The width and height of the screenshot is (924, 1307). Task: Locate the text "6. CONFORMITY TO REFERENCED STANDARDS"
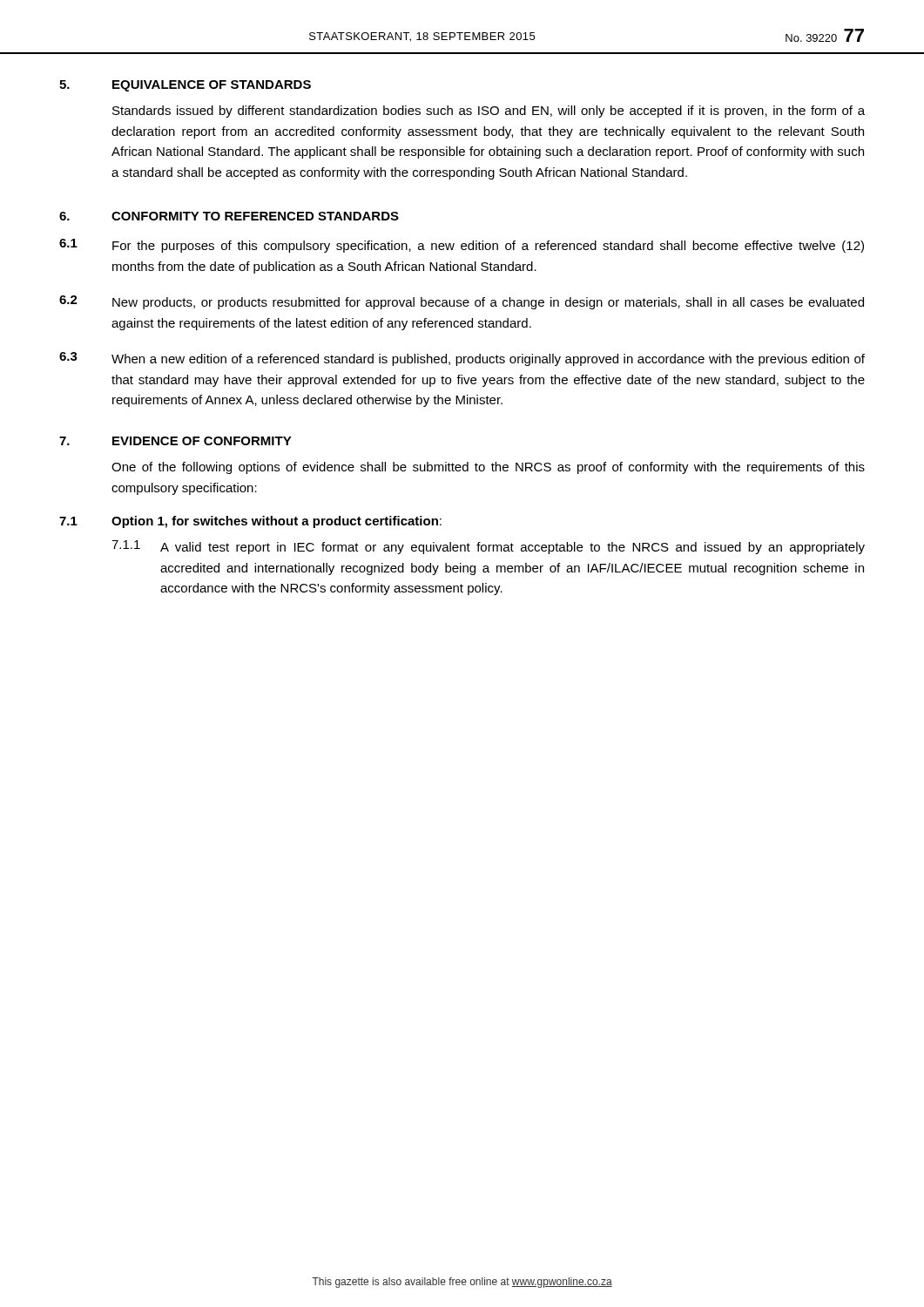229,216
